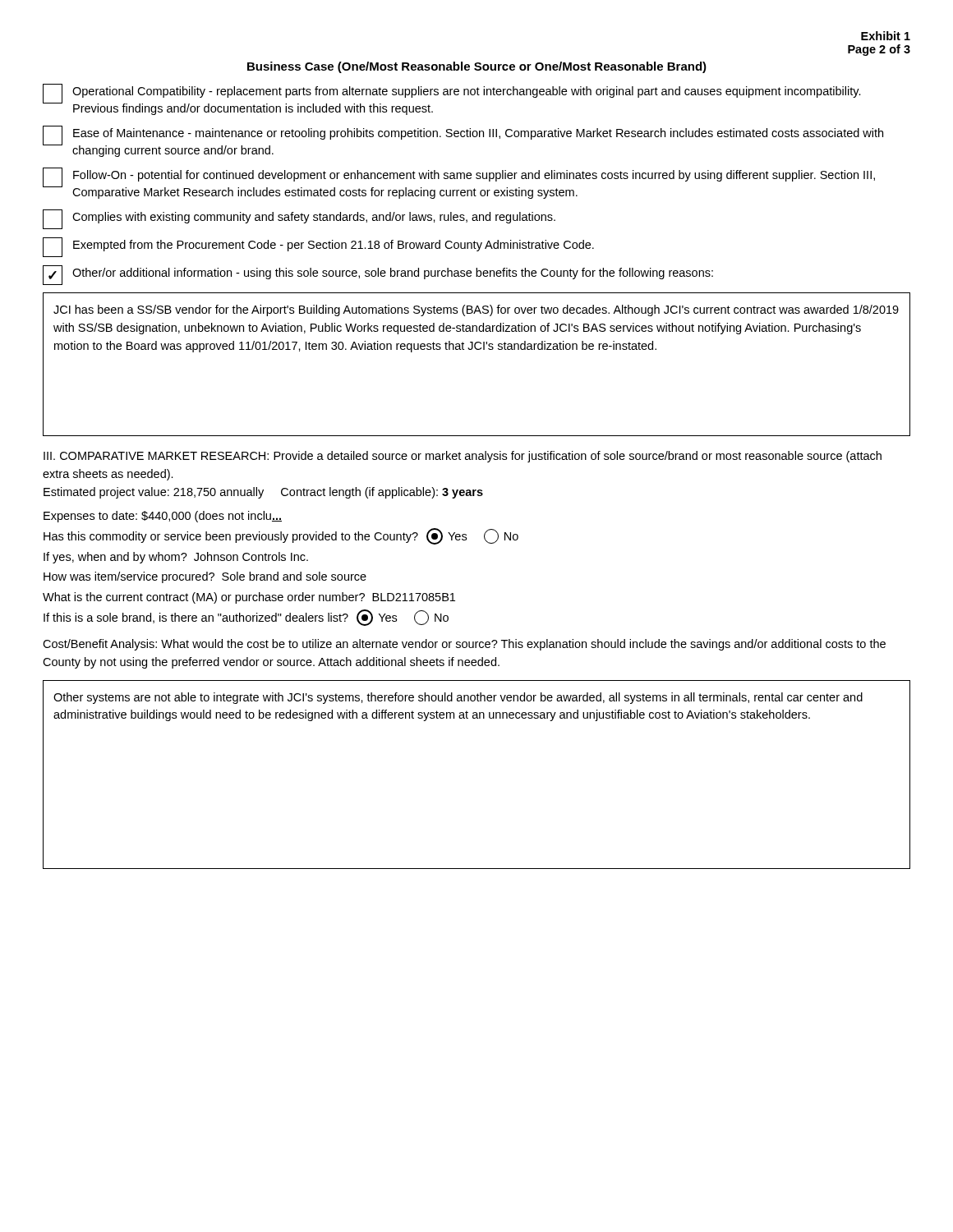
Task: Find the block on this page that starts "Other systems are not able to integrate"
Action: click(x=458, y=706)
